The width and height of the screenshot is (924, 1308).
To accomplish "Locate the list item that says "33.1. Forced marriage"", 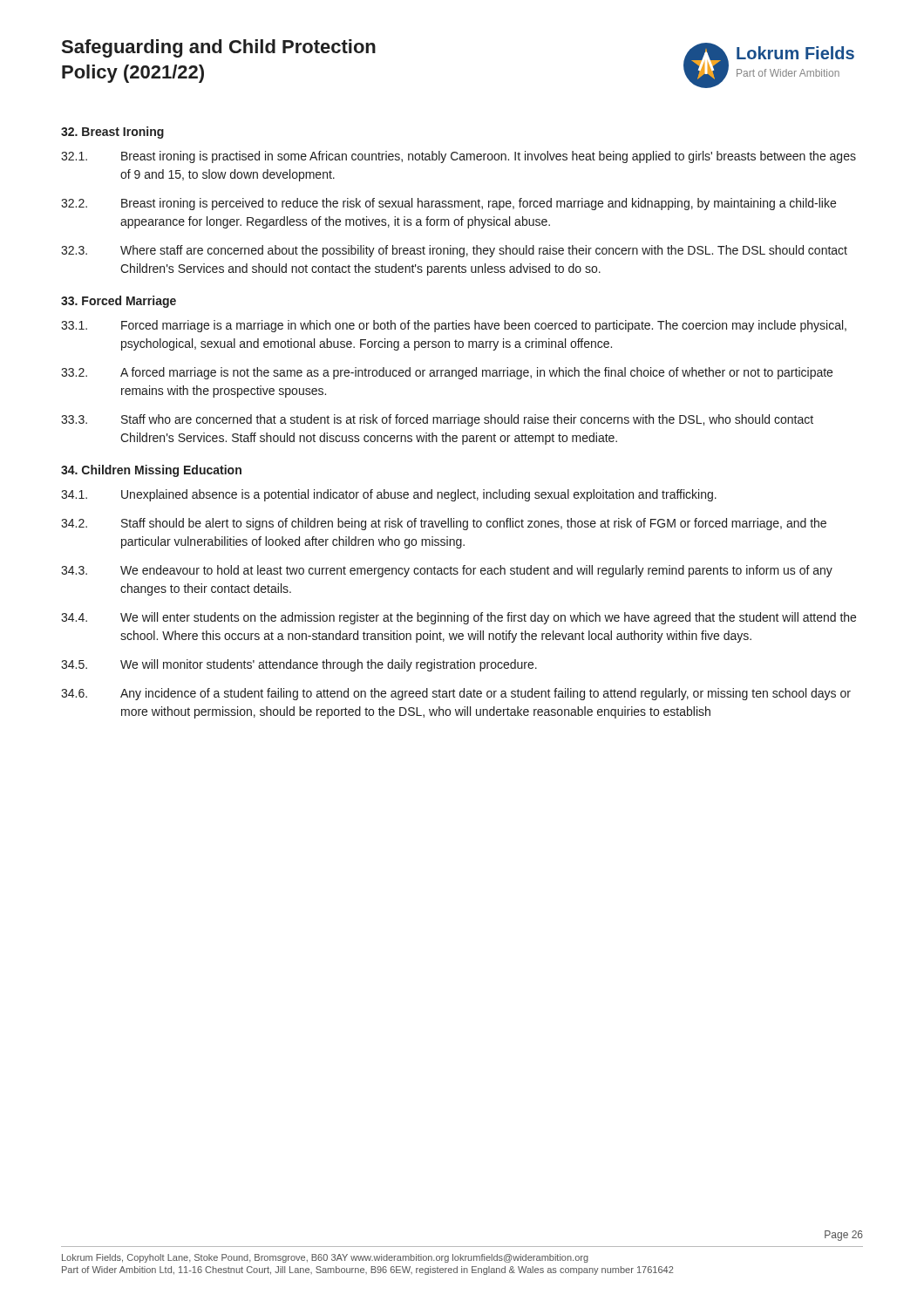I will click(462, 335).
